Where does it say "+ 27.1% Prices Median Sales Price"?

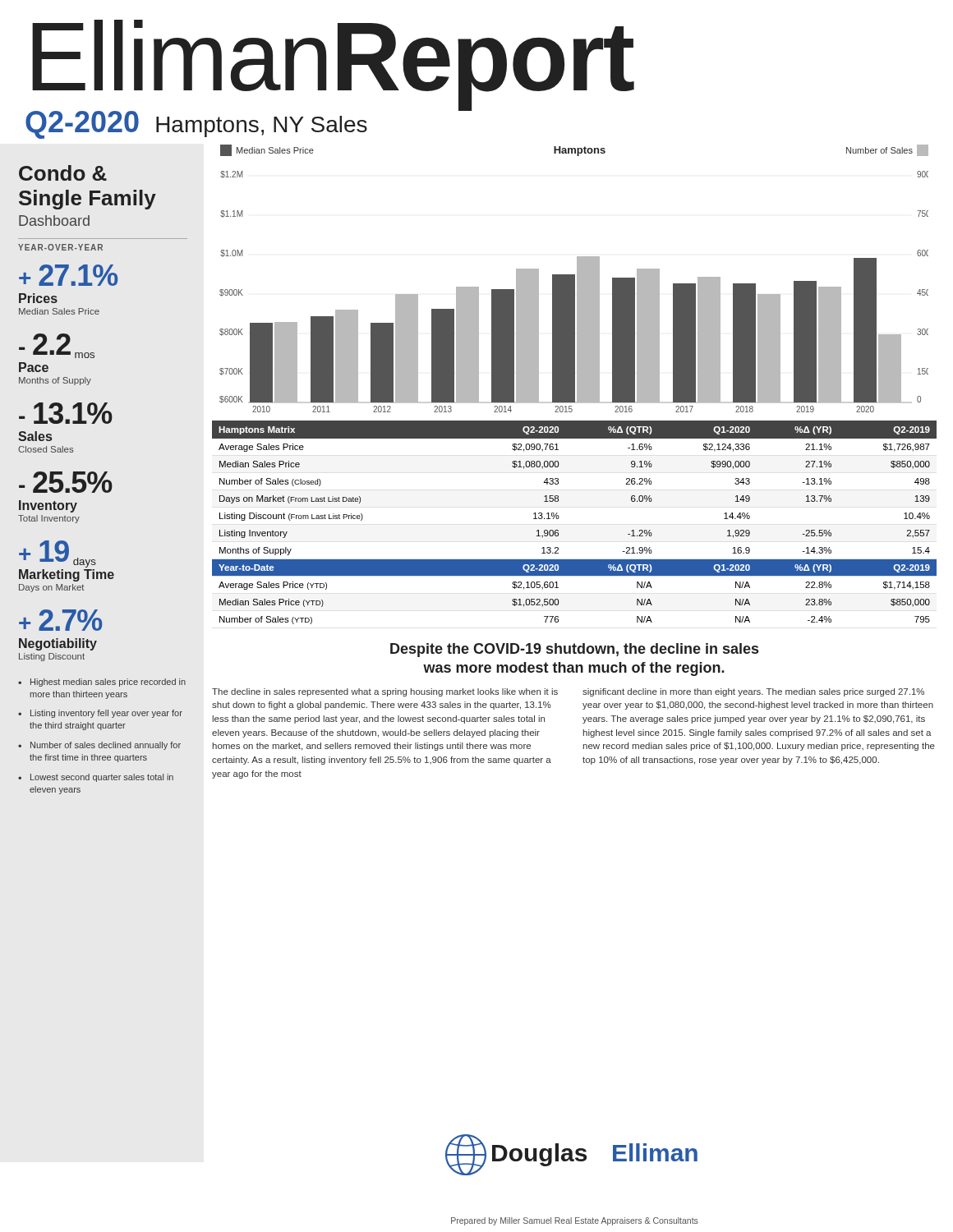point(103,287)
